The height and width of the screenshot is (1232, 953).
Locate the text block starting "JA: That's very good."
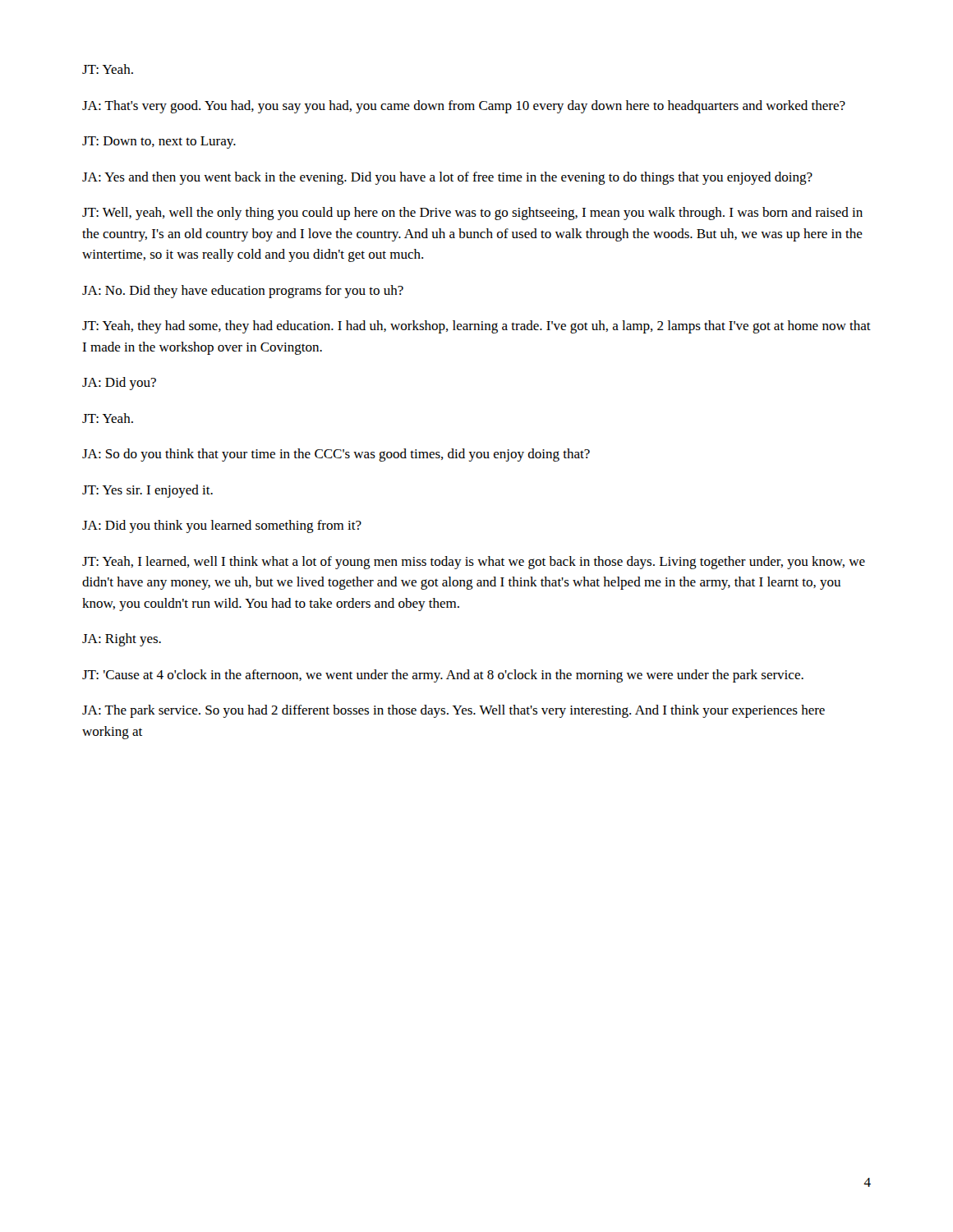[x=464, y=105]
